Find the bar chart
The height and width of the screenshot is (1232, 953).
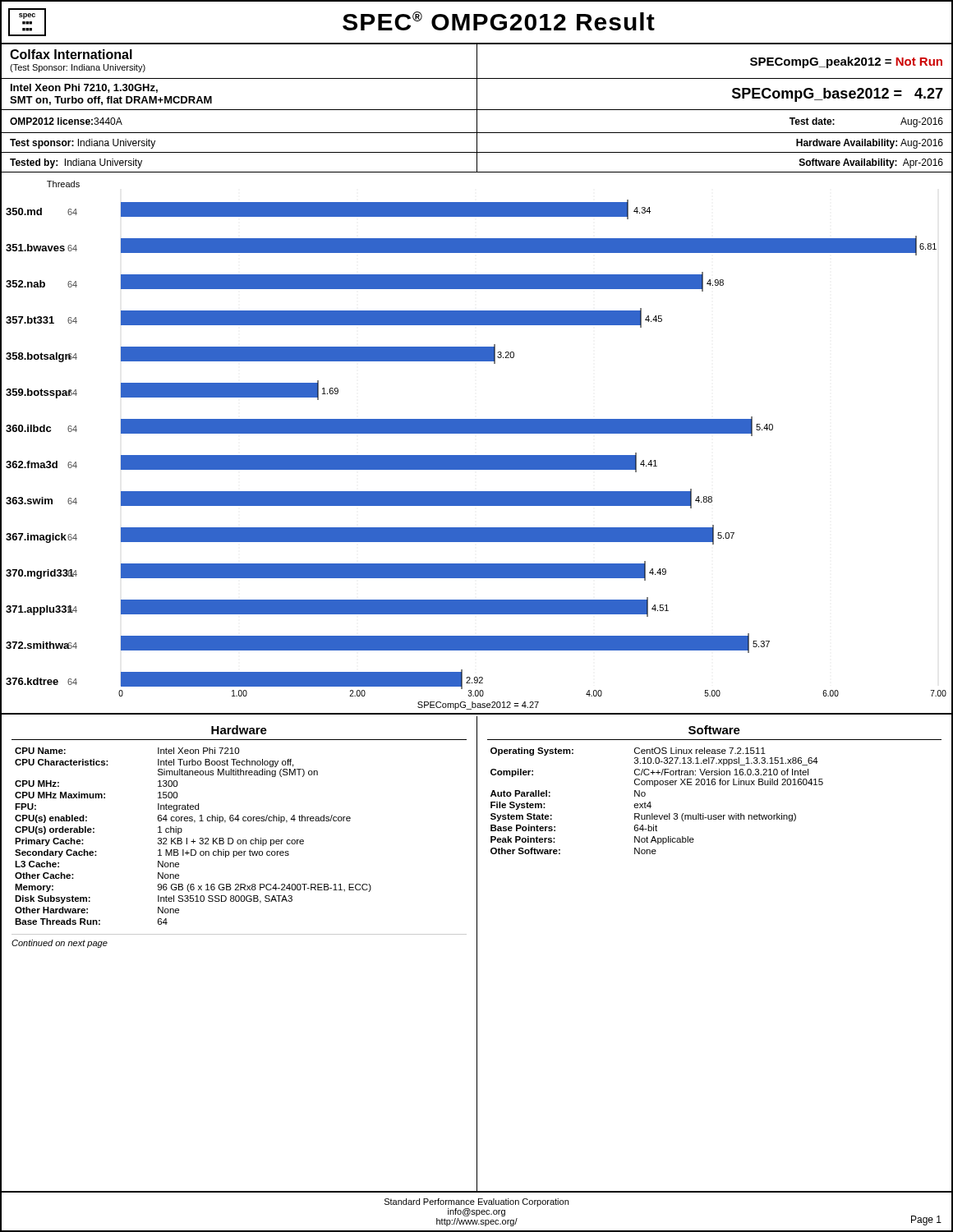[x=476, y=444]
